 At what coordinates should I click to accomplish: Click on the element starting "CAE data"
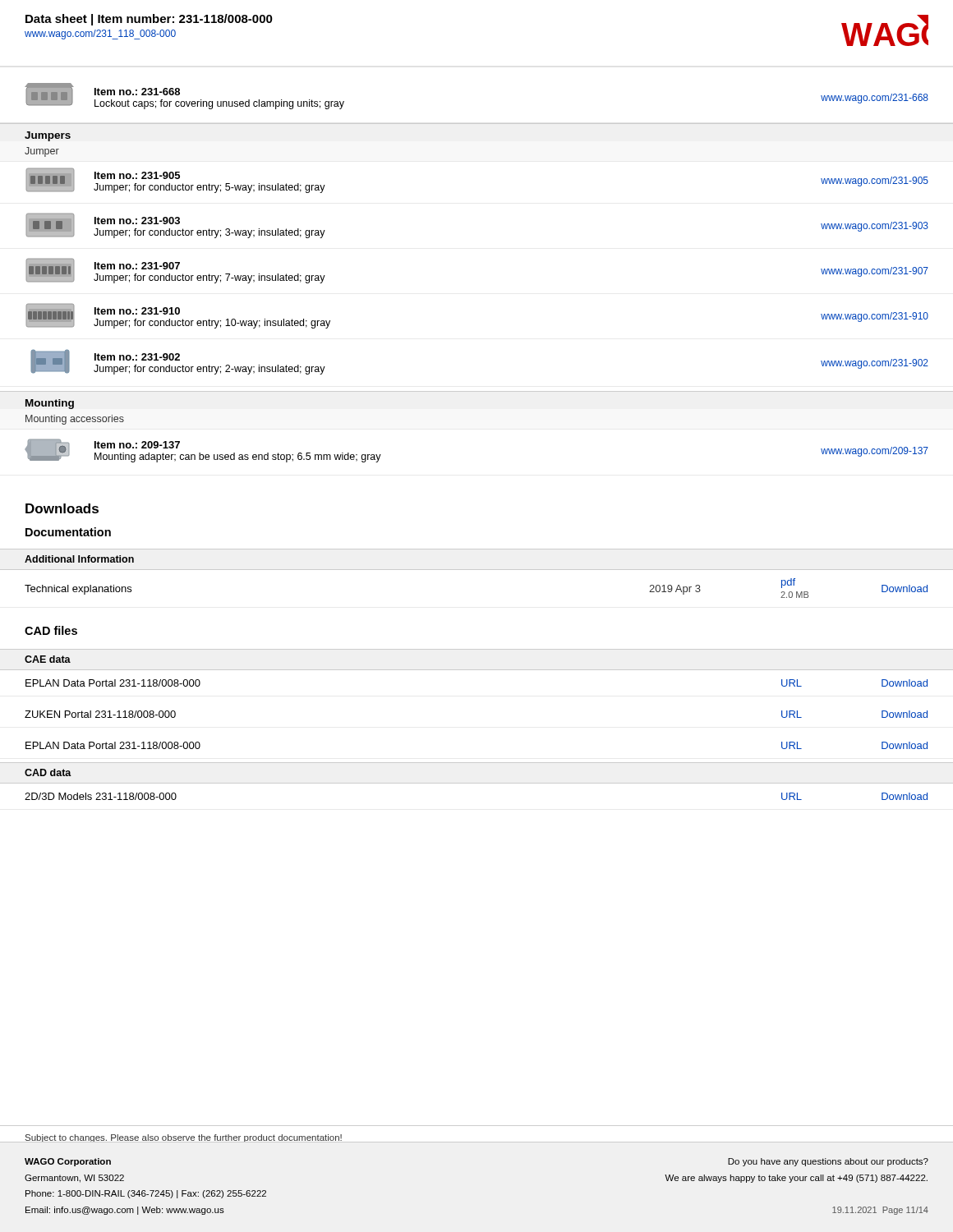pyautogui.click(x=48, y=660)
